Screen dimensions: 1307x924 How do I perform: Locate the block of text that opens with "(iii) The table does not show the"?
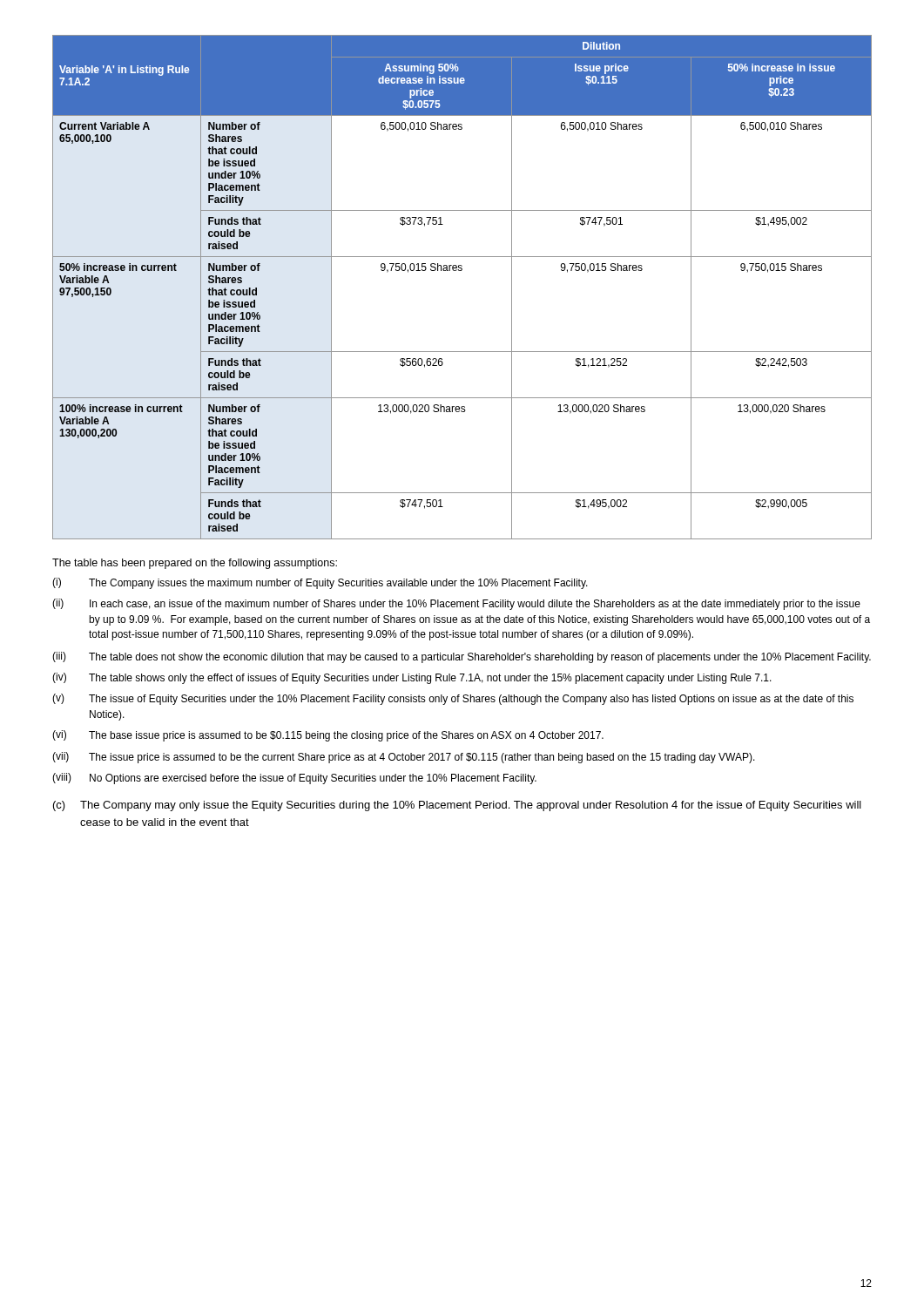tap(462, 657)
